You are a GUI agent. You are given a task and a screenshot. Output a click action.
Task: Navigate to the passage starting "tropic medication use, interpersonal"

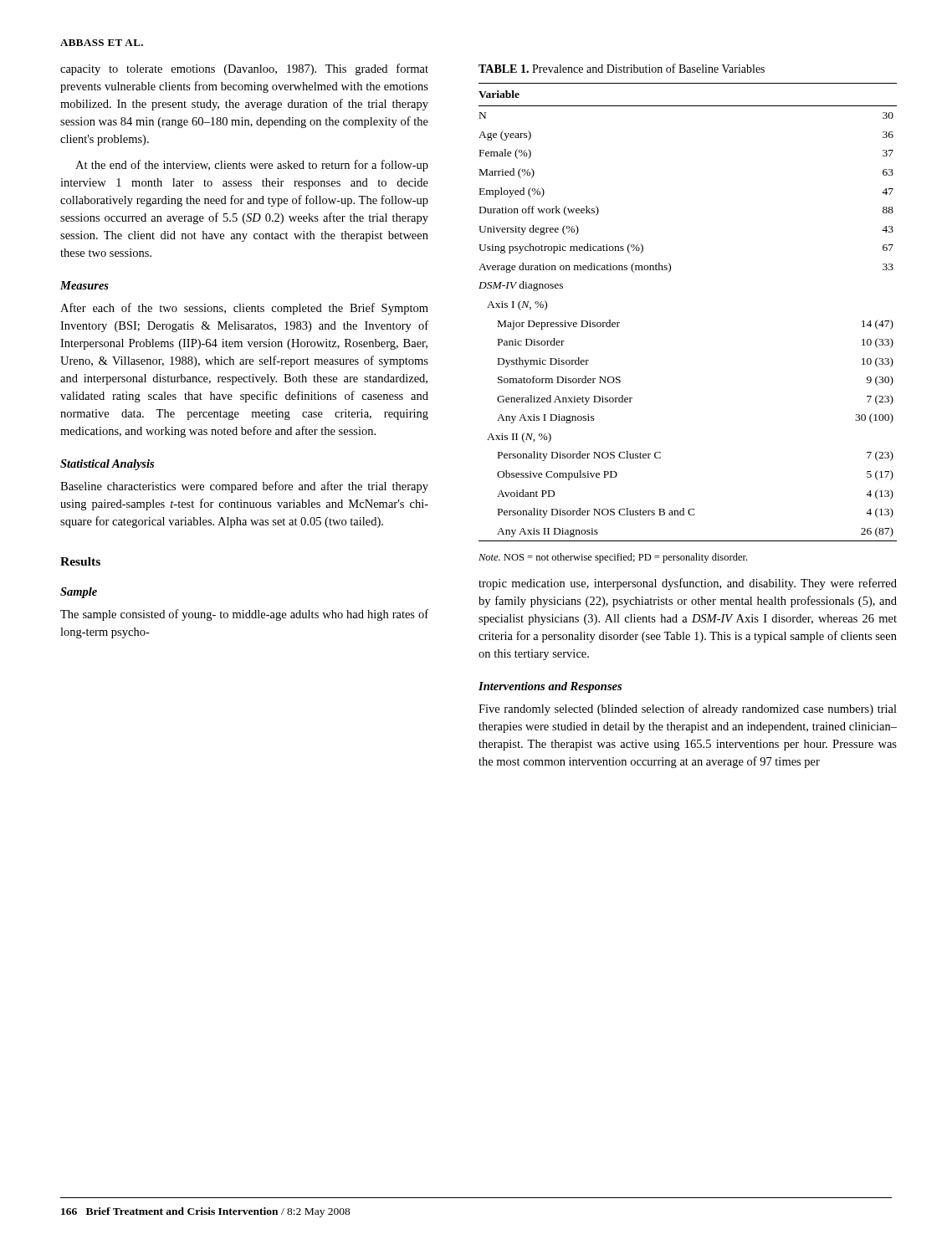click(688, 618)
